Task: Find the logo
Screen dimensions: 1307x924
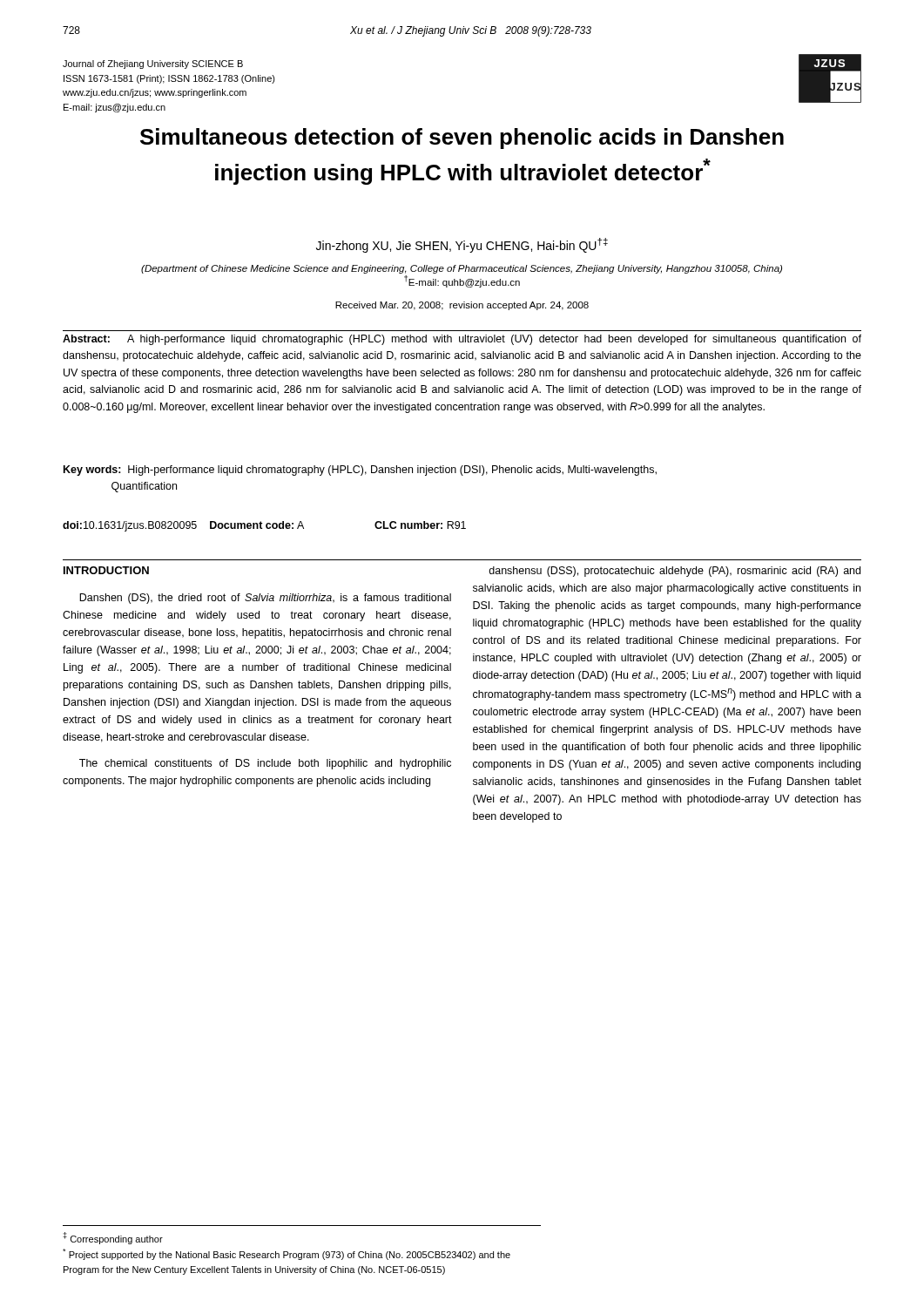Action: point(830,78)
